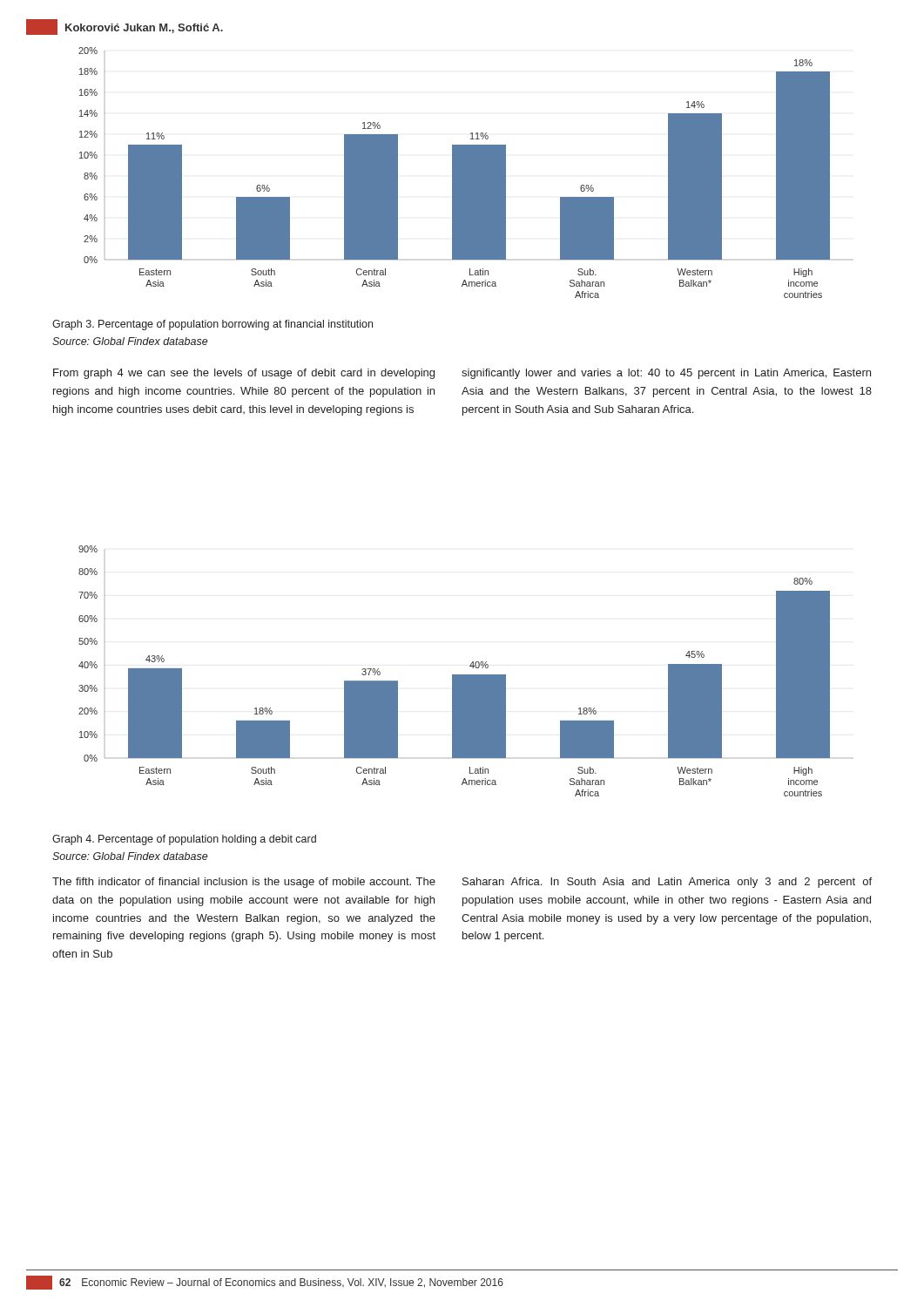This screenshot has width=924, height=1307.
Task: Locate the text block that says "Saharan Africa. In South"
Action: (x=667, y=908)
